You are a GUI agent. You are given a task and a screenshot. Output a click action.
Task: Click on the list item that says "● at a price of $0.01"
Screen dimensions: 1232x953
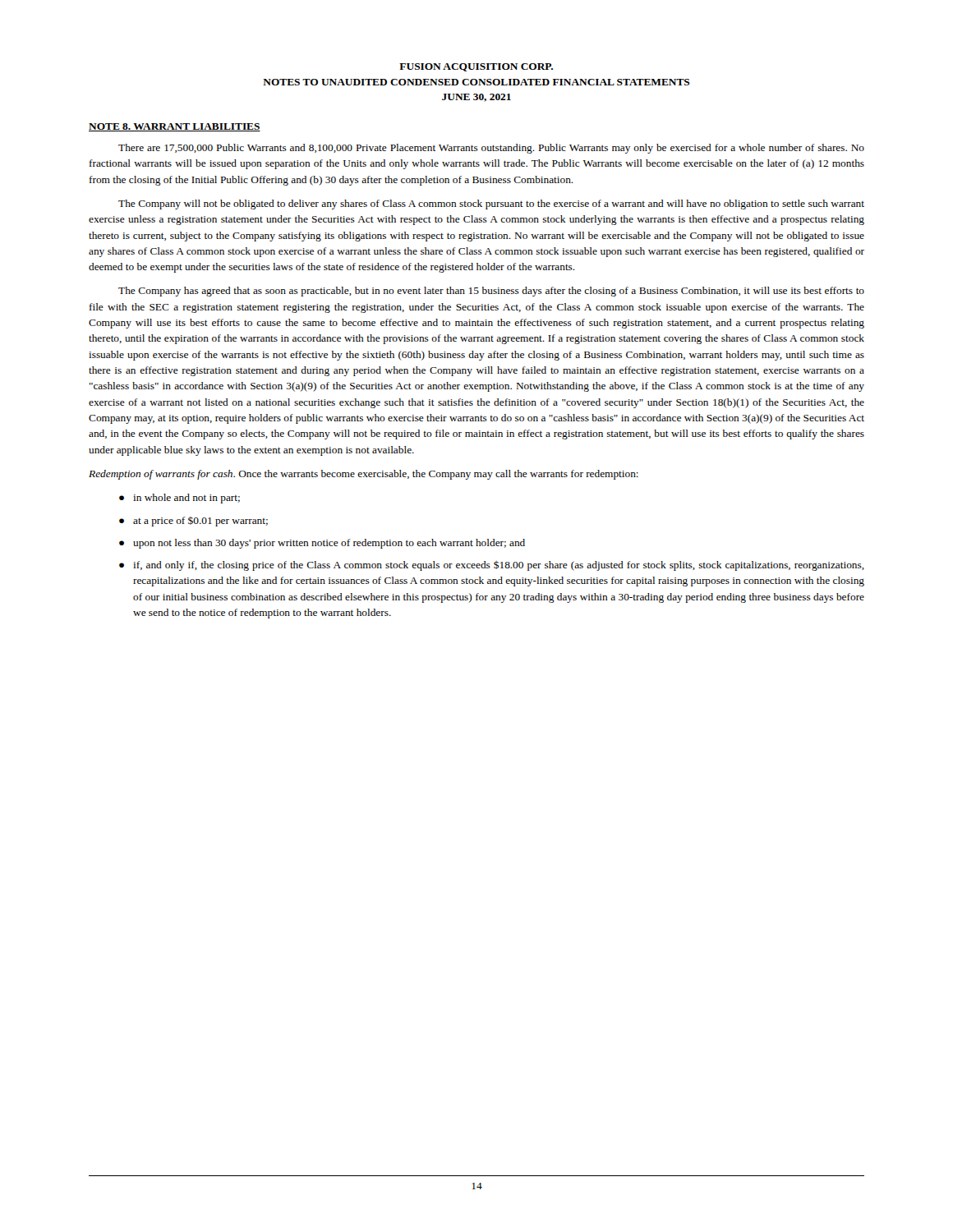click(193, 522)
